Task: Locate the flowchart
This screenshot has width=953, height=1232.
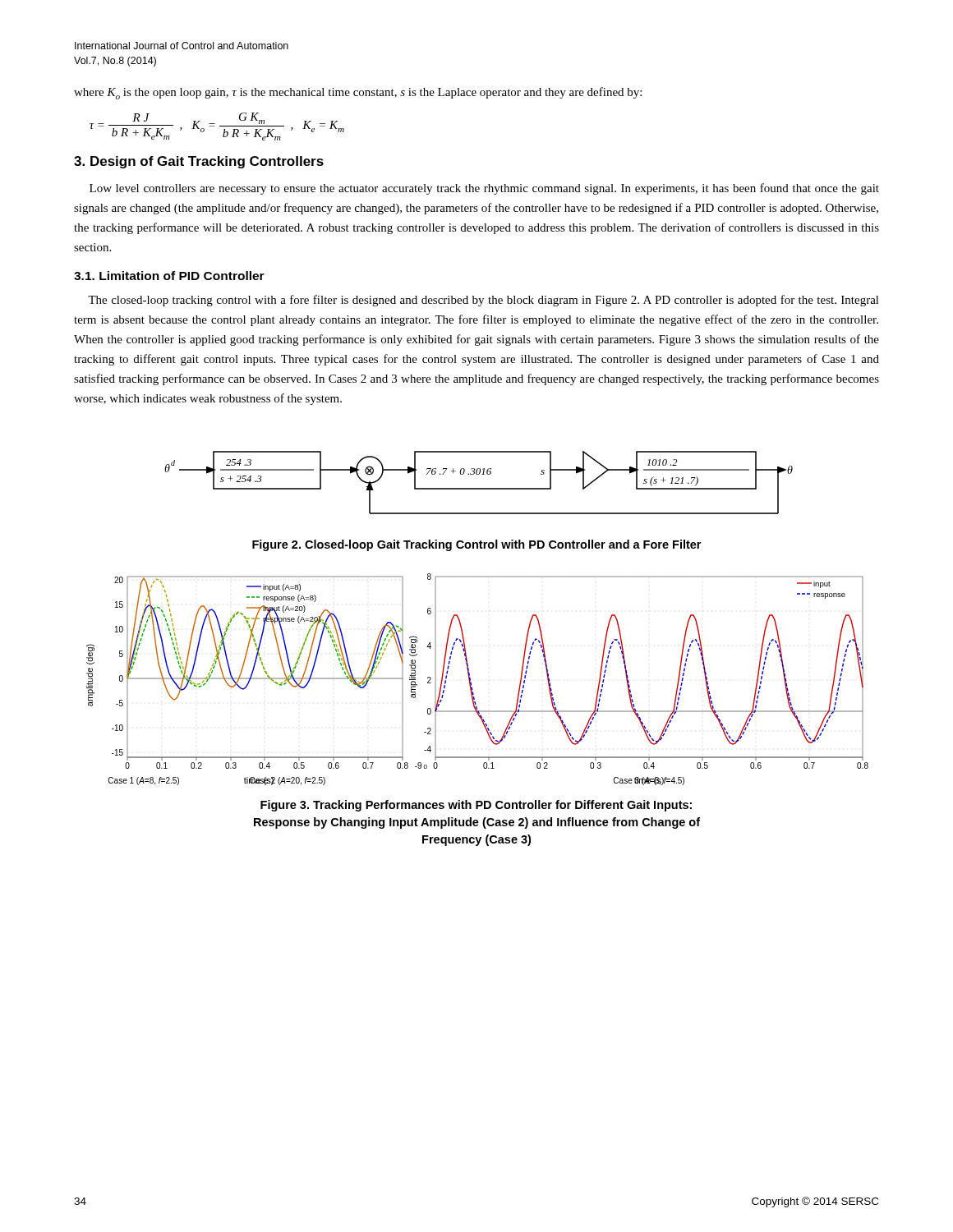Action: pos(476,478)
